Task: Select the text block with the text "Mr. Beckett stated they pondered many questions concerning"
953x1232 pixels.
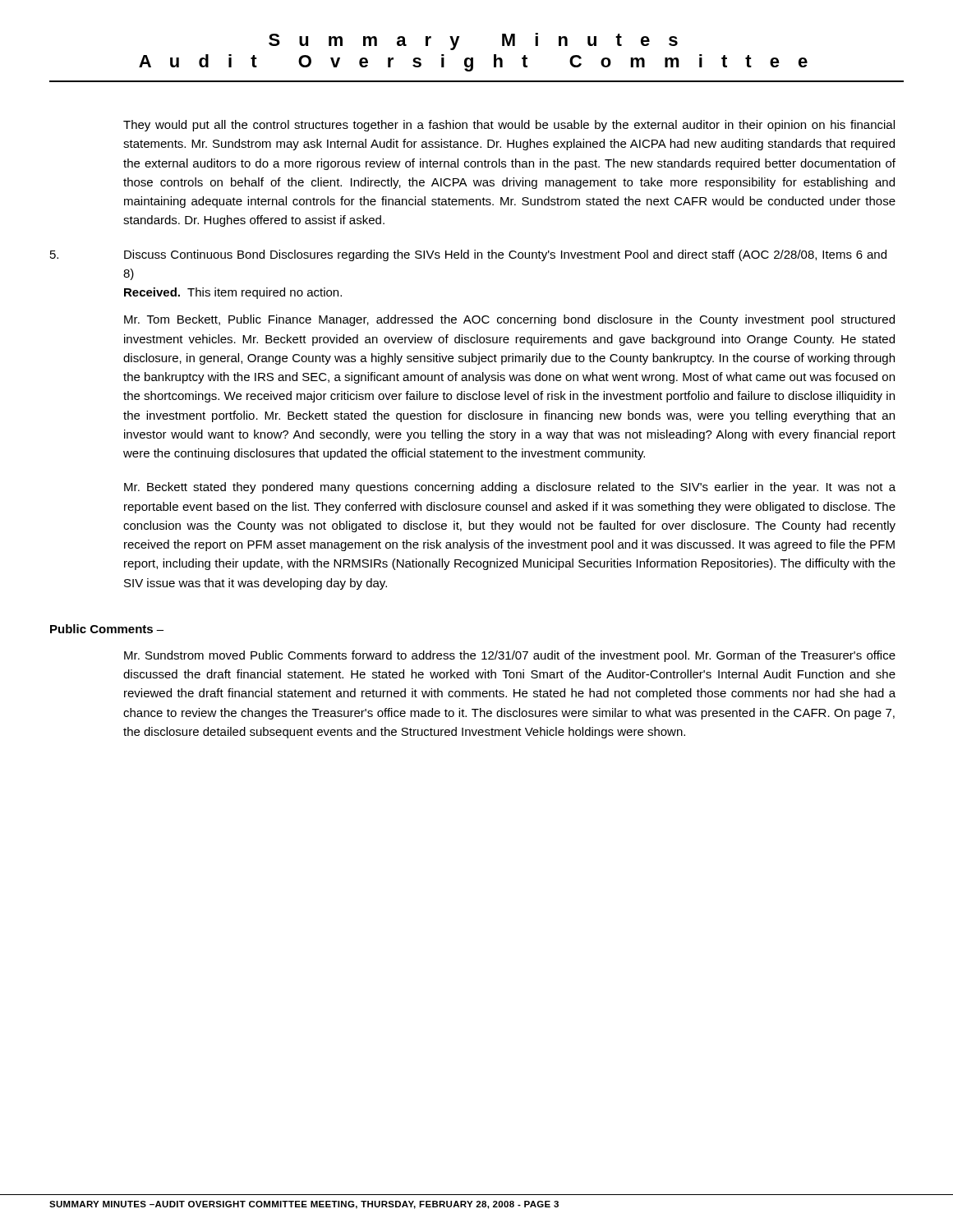Action: pyautogui.click(x=509, y=535)
